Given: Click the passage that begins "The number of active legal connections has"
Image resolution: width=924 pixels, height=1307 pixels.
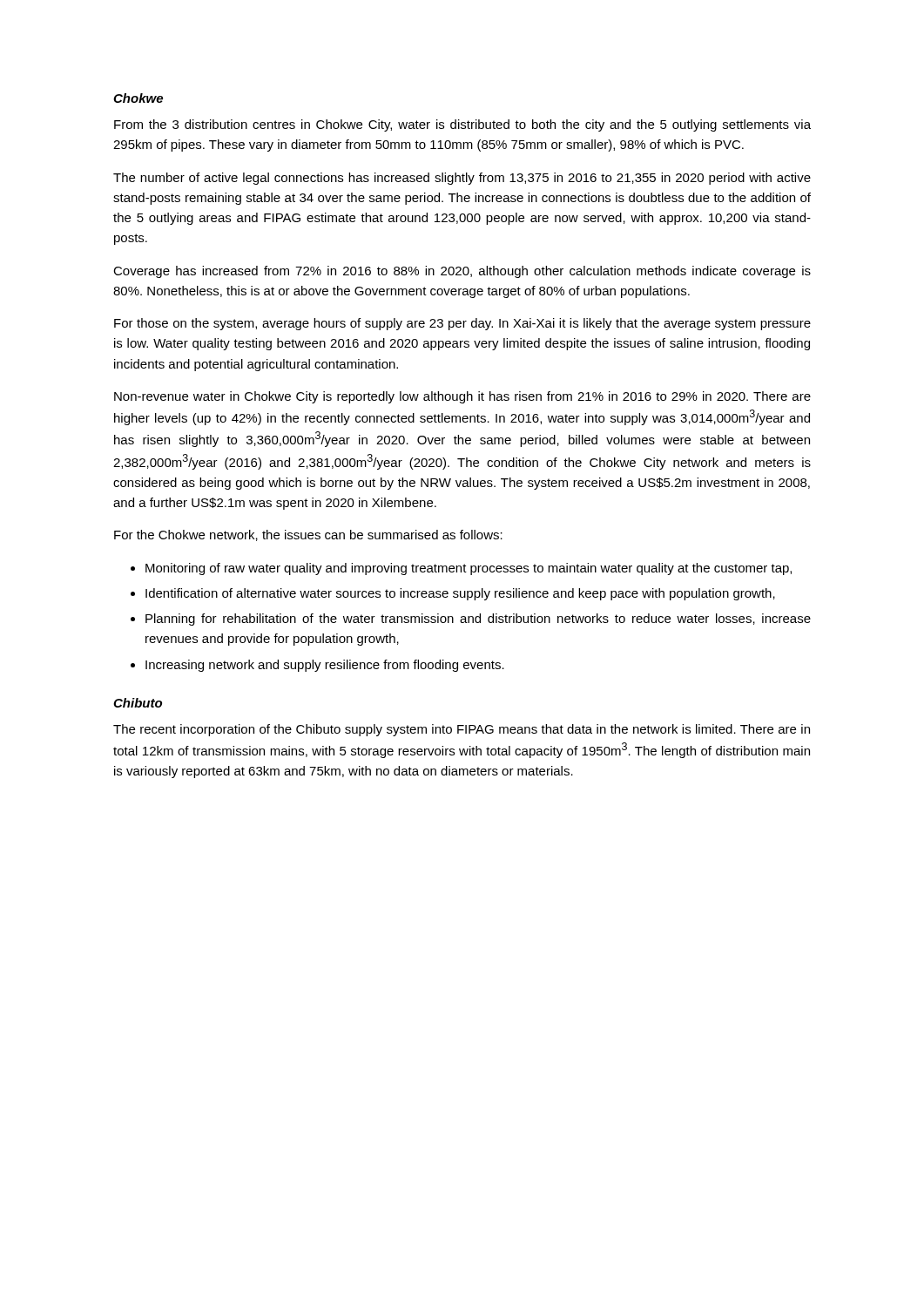Looking at the screenshot, I should [462, 207].
